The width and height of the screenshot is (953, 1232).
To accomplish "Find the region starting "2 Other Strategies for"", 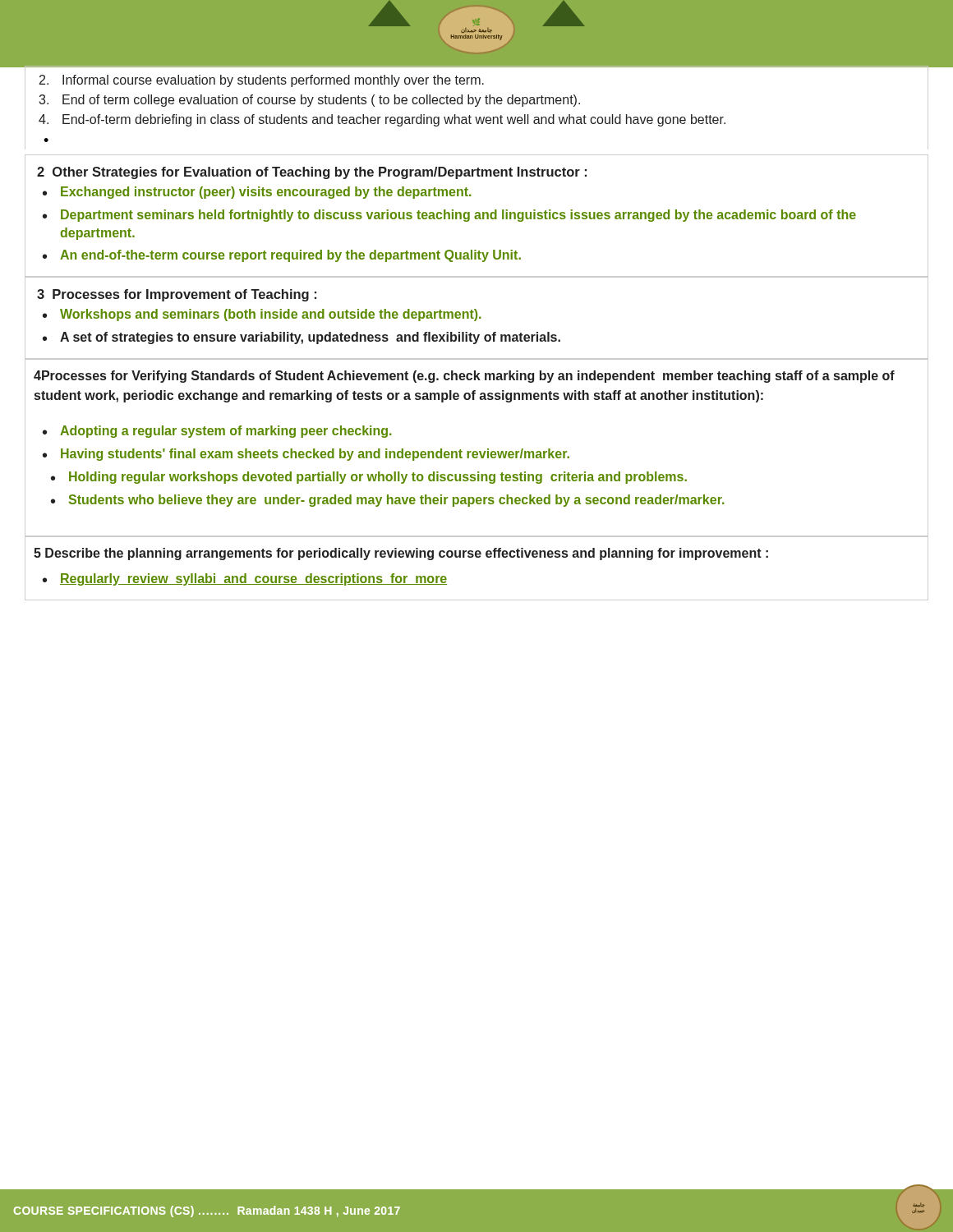I will (313, 172).
